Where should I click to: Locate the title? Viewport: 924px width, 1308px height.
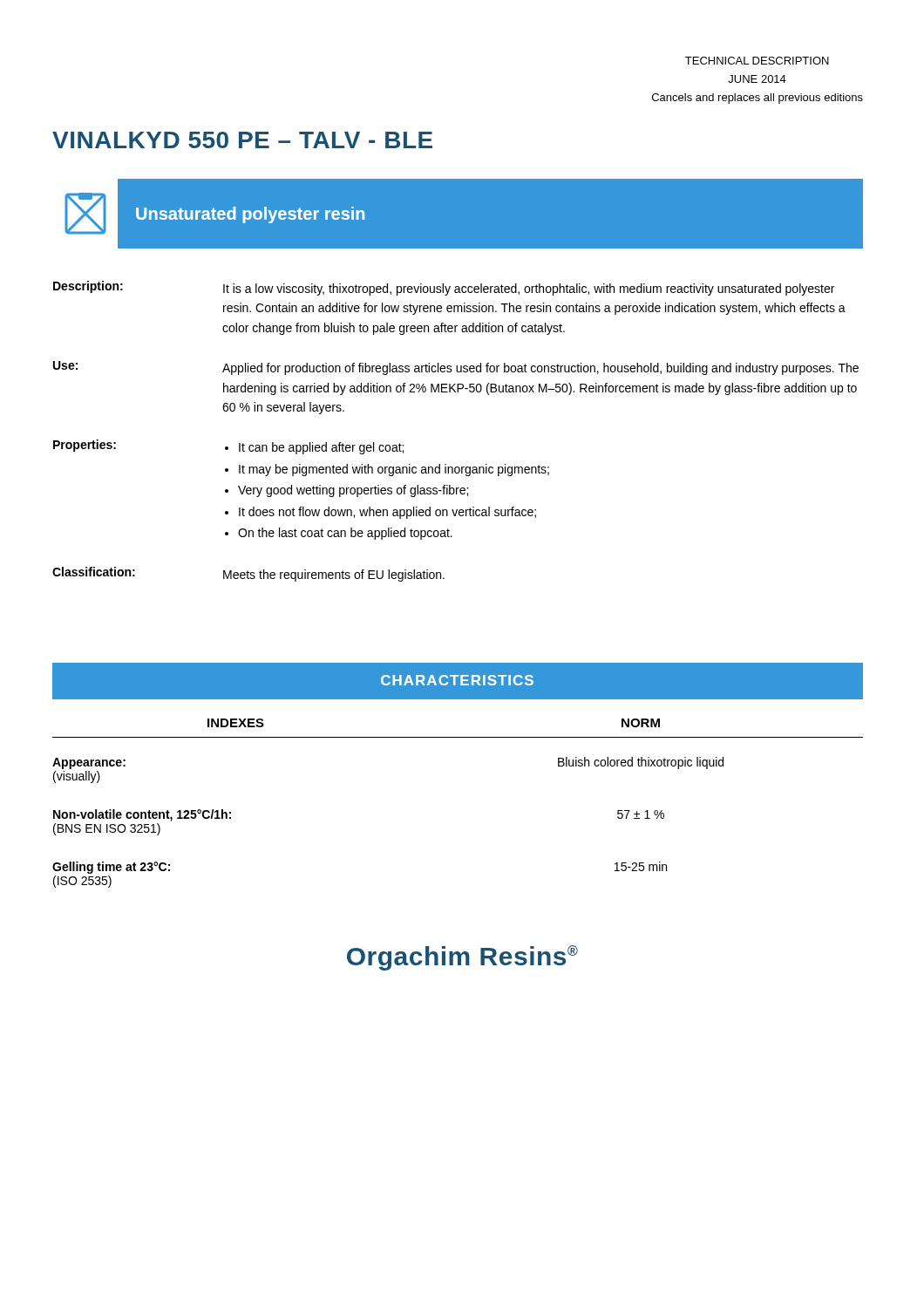[x=243, y=140]
